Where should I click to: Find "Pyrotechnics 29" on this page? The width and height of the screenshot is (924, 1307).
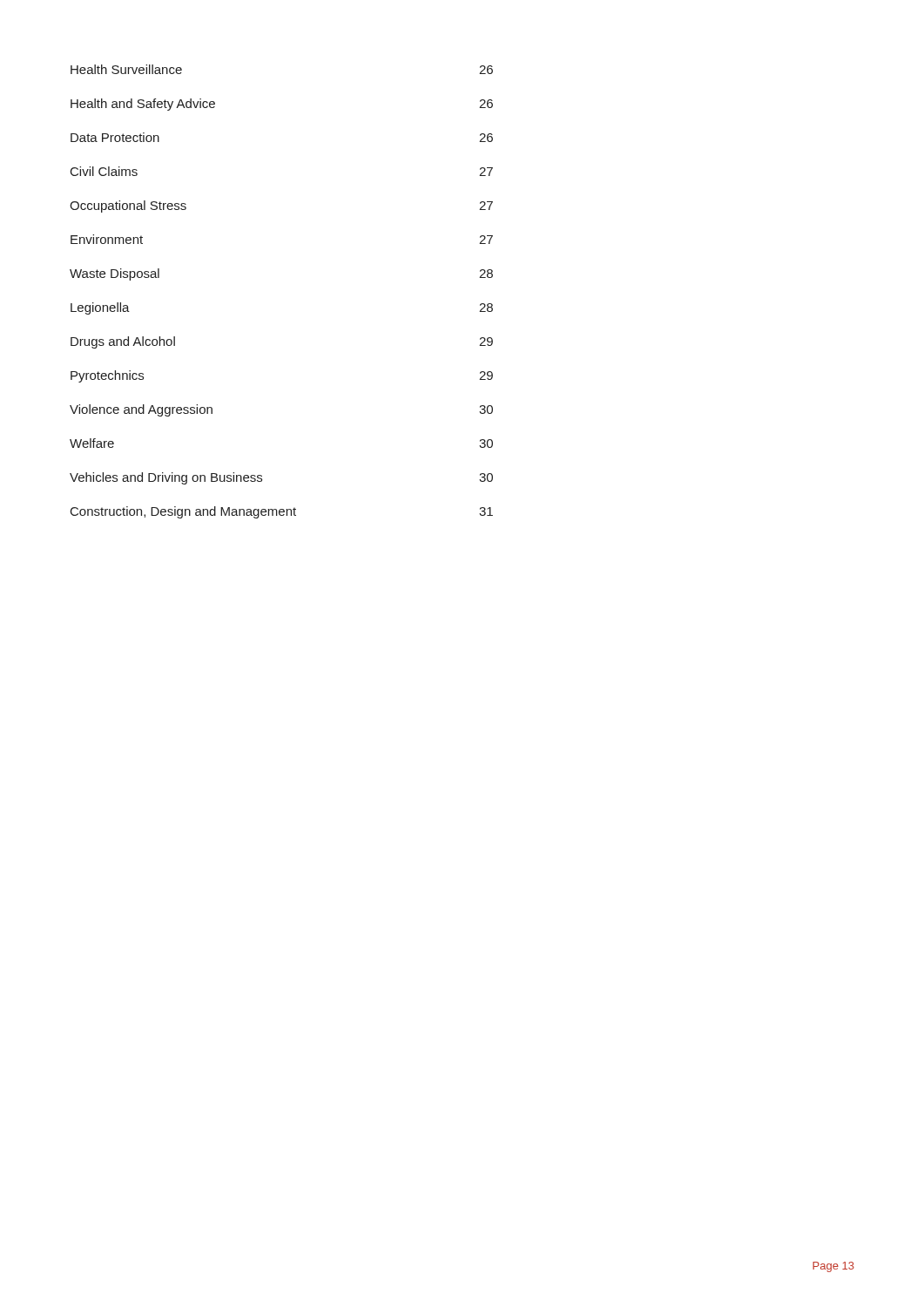click(x=109, y=376)
